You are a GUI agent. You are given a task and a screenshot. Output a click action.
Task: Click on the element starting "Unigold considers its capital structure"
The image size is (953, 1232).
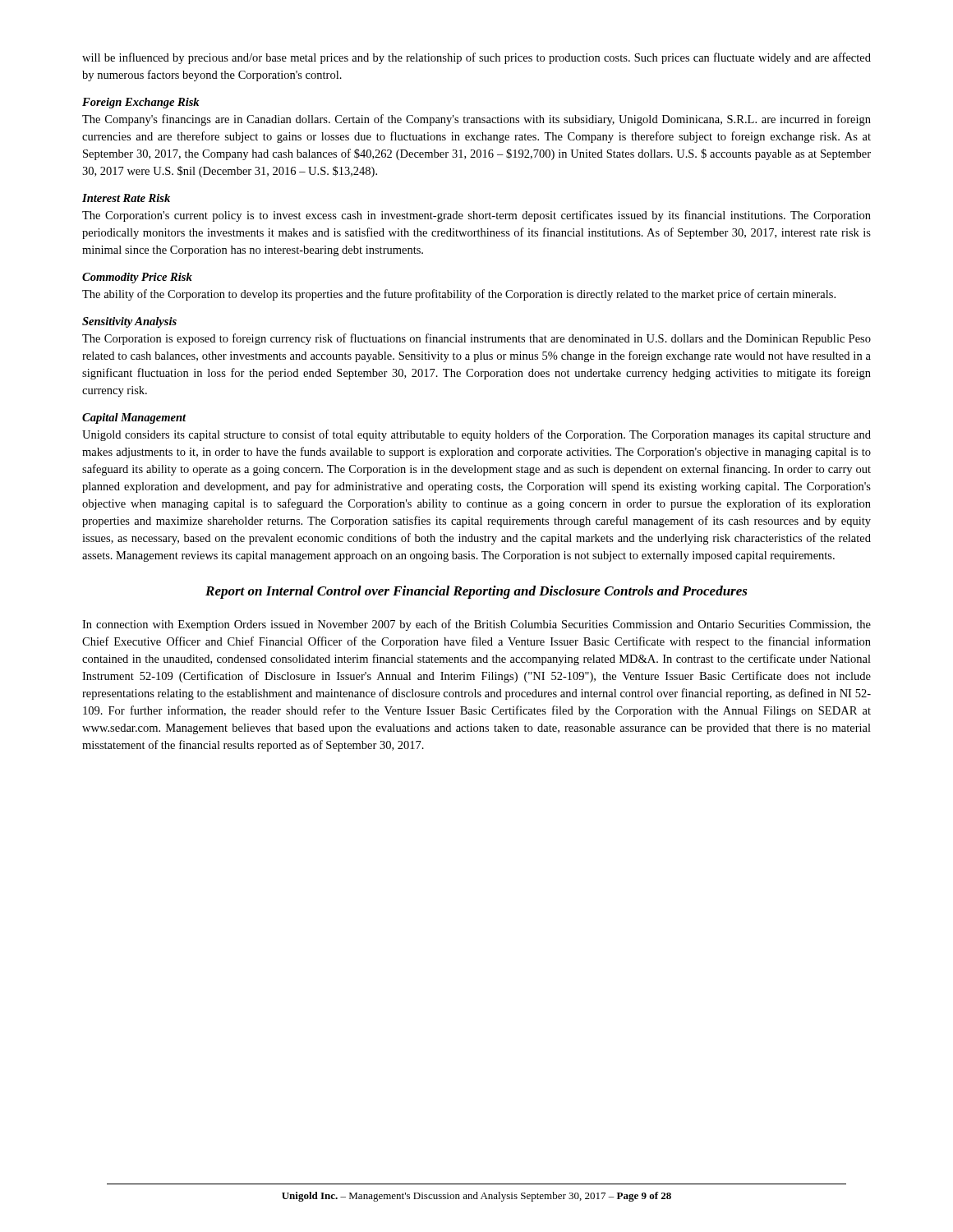tap(476, 495)
